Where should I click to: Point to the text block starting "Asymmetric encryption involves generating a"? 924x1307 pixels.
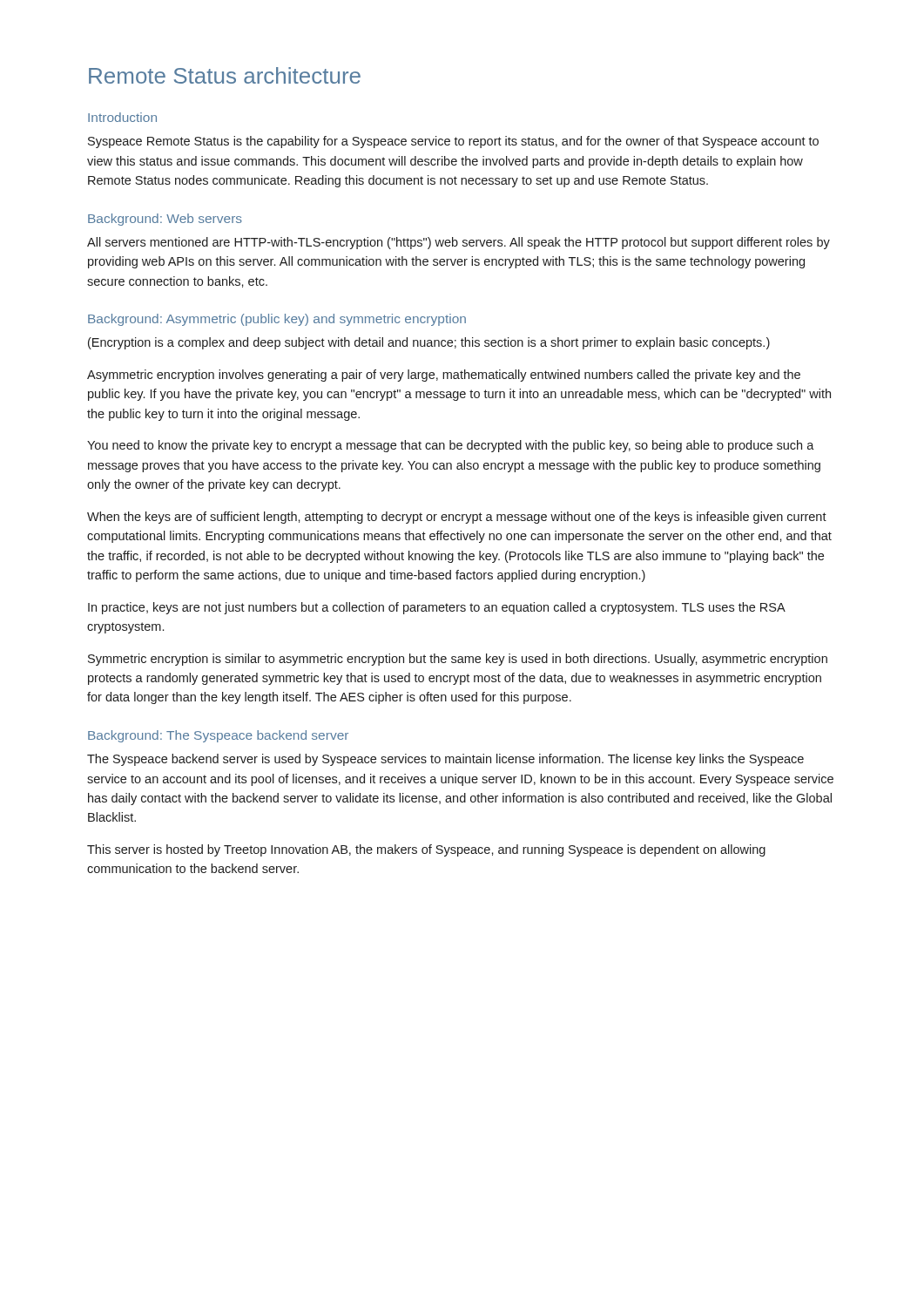coord(459,394)
